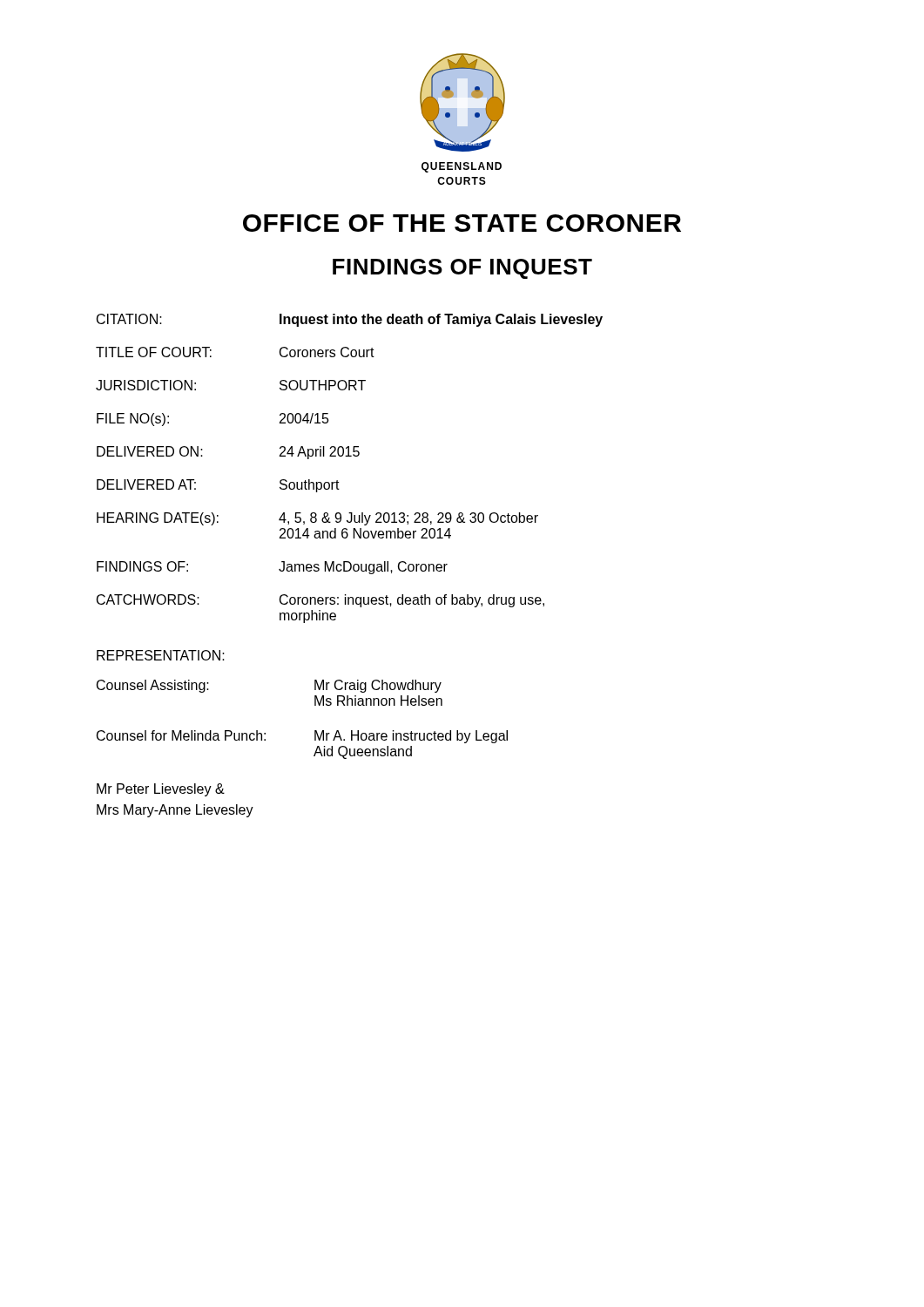Select the text that says "TITLE OF COURT: Coroners Court"

click(x=153, y=352)
